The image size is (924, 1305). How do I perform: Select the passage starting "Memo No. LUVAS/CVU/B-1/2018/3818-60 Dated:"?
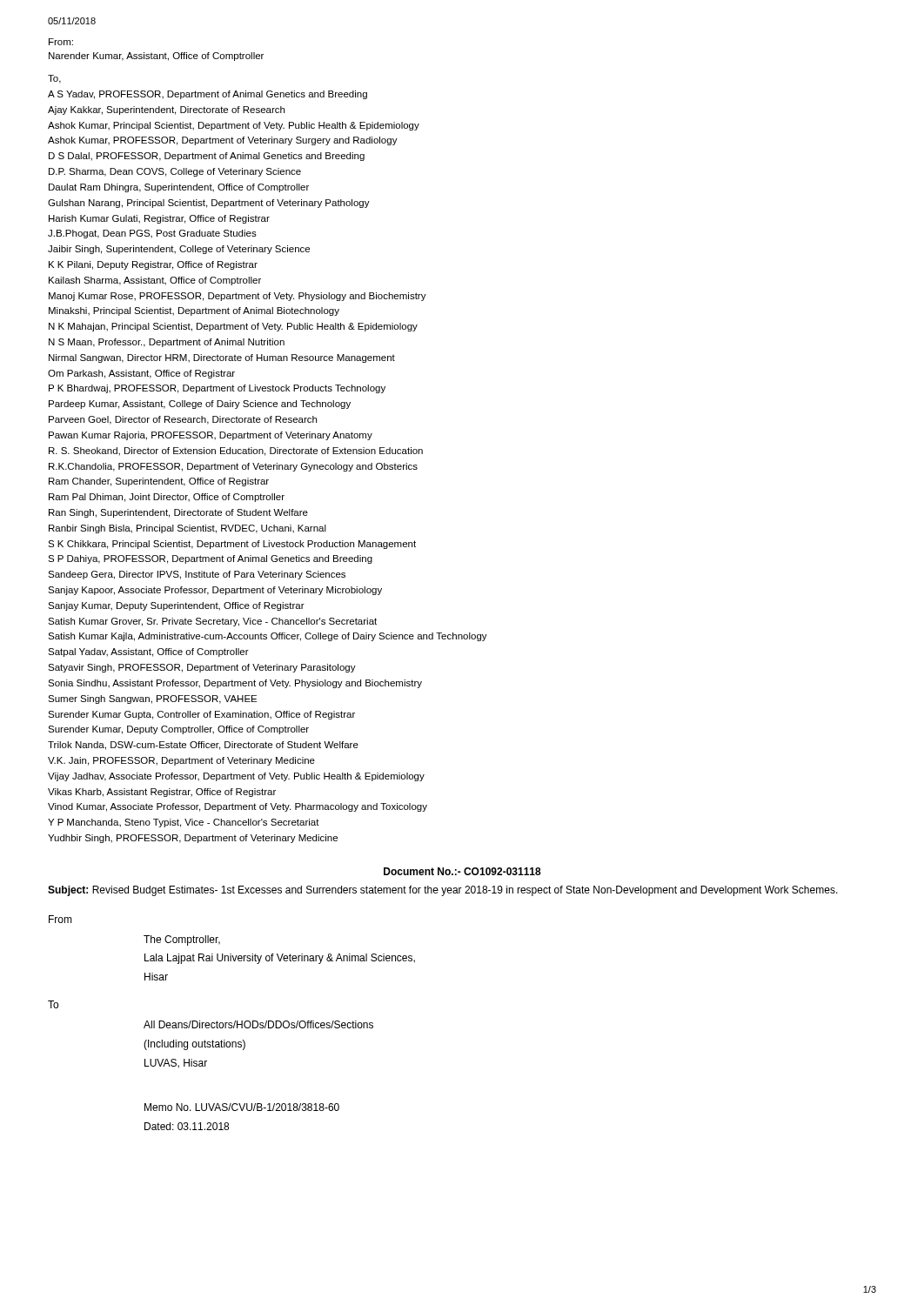(x=242, y=1107)
